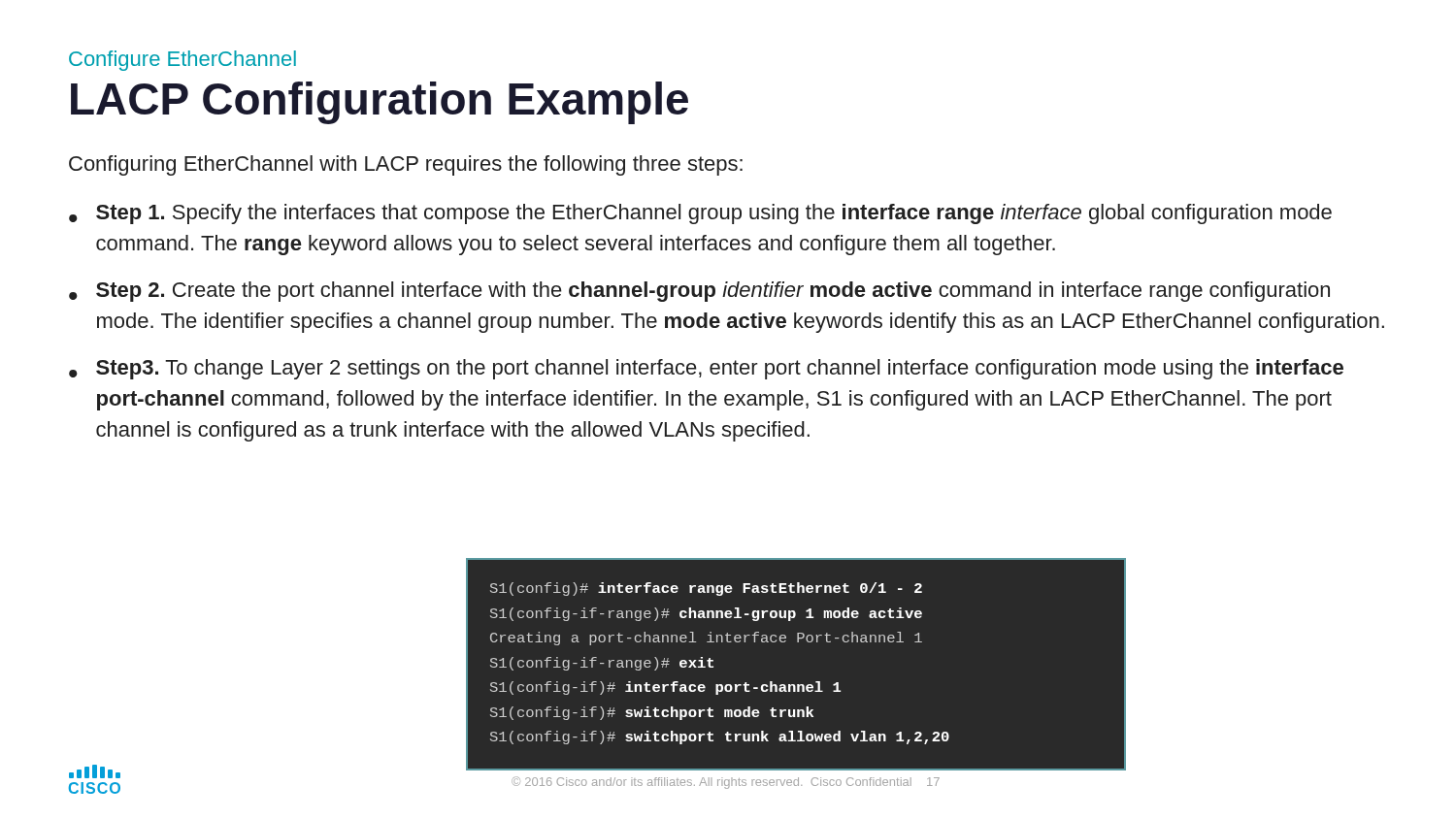Viewport: 1456px width, 819px height.
Task: Point to the block starting "• Step3. To change Layer 2 settings"
Action: click(728, 398)
